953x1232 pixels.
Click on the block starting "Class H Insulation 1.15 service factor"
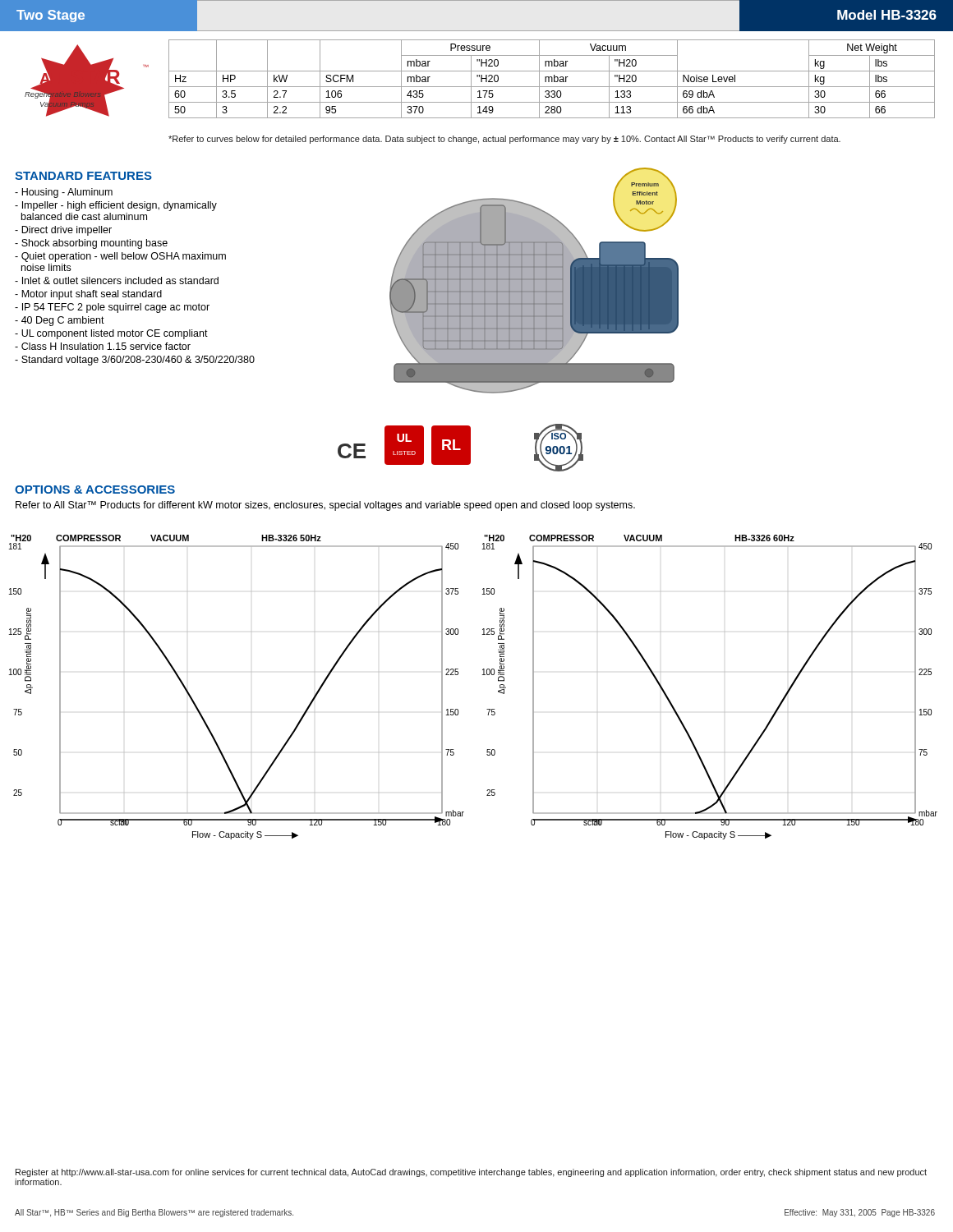tap(103, 347)
